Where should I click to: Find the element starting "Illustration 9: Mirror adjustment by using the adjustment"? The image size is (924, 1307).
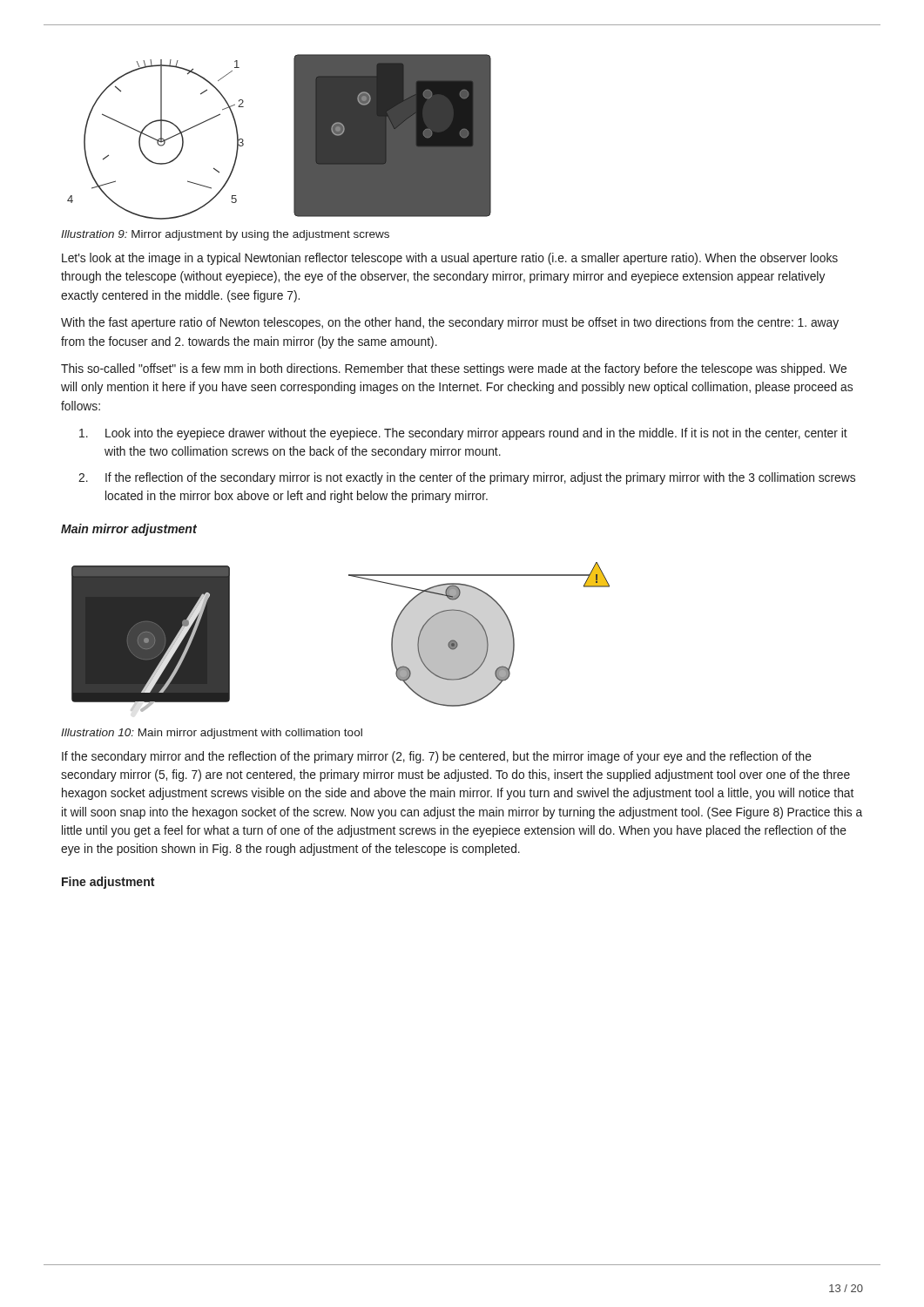click(225, 234)
